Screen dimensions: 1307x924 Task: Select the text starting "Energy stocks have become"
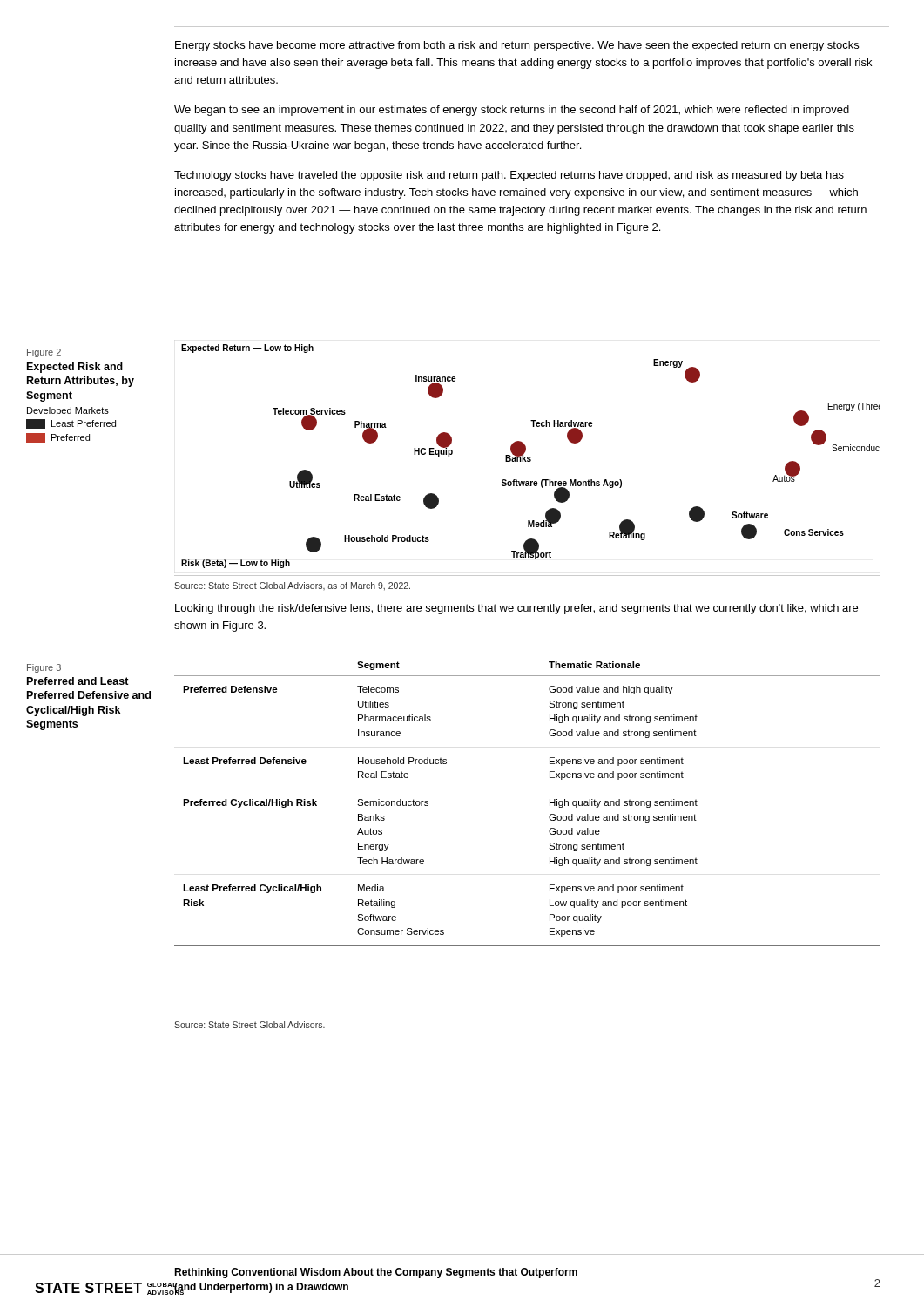click(x=527, y=137)
